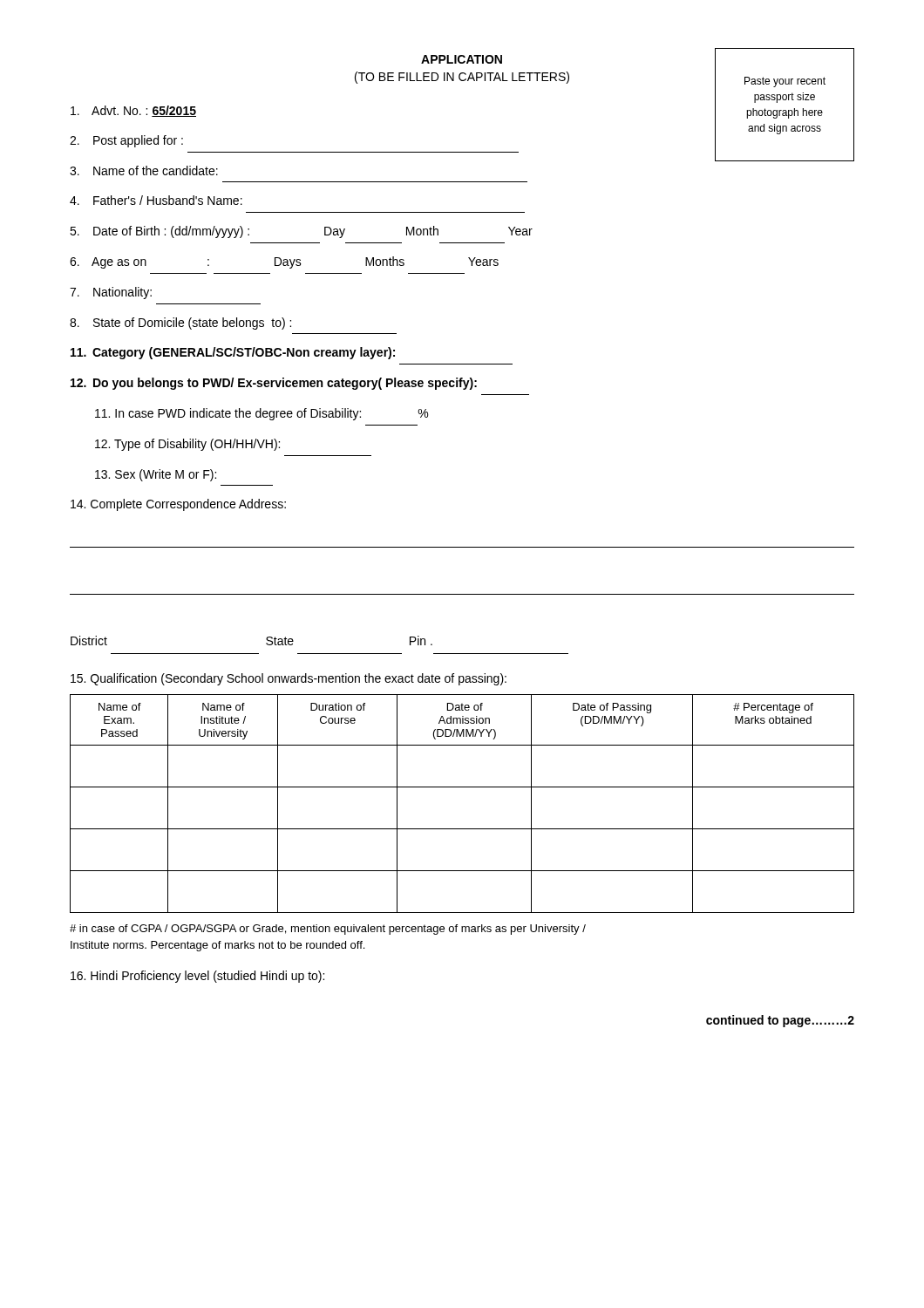
Task: Point to "7. Nationality:"
Action: (165, 293)
